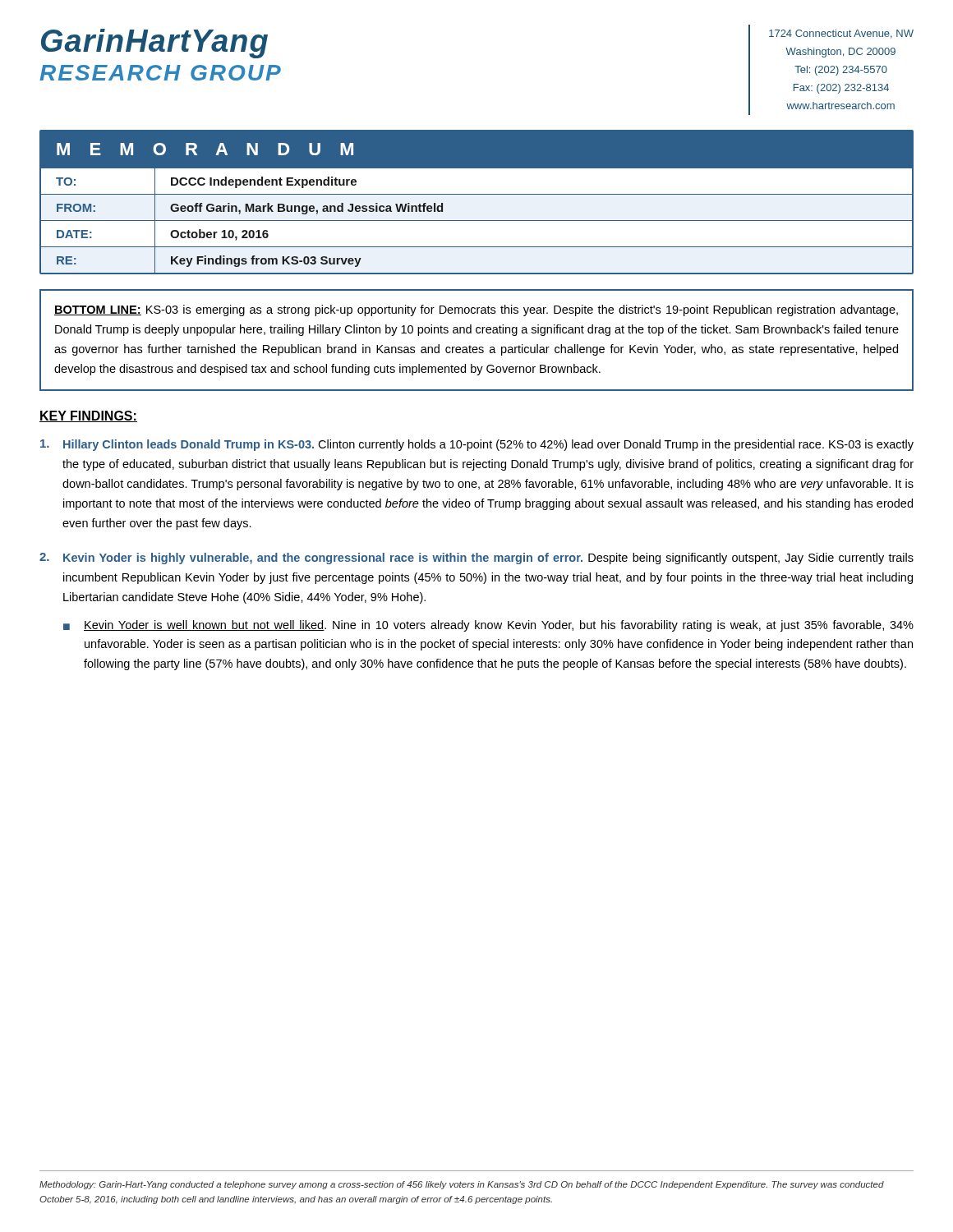Where is the passage that starts "BOTTOM LINE: KS-03 is emerging as a"?
Image resolution: width=953 pixels, height=1232 pixels.
[476, 339]
